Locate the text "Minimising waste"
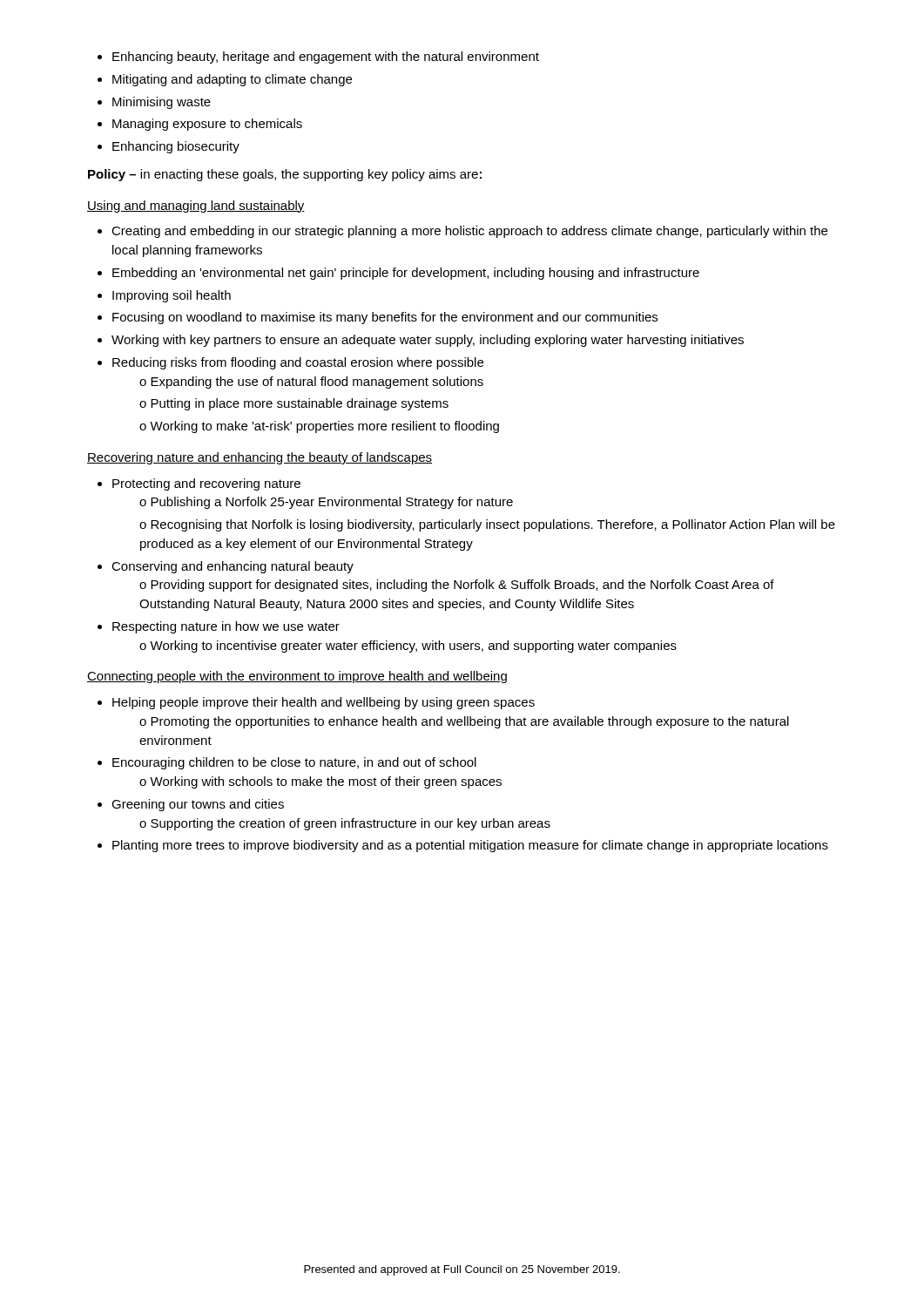Screen dimensions: 1307x924 (x=161, y=101)
